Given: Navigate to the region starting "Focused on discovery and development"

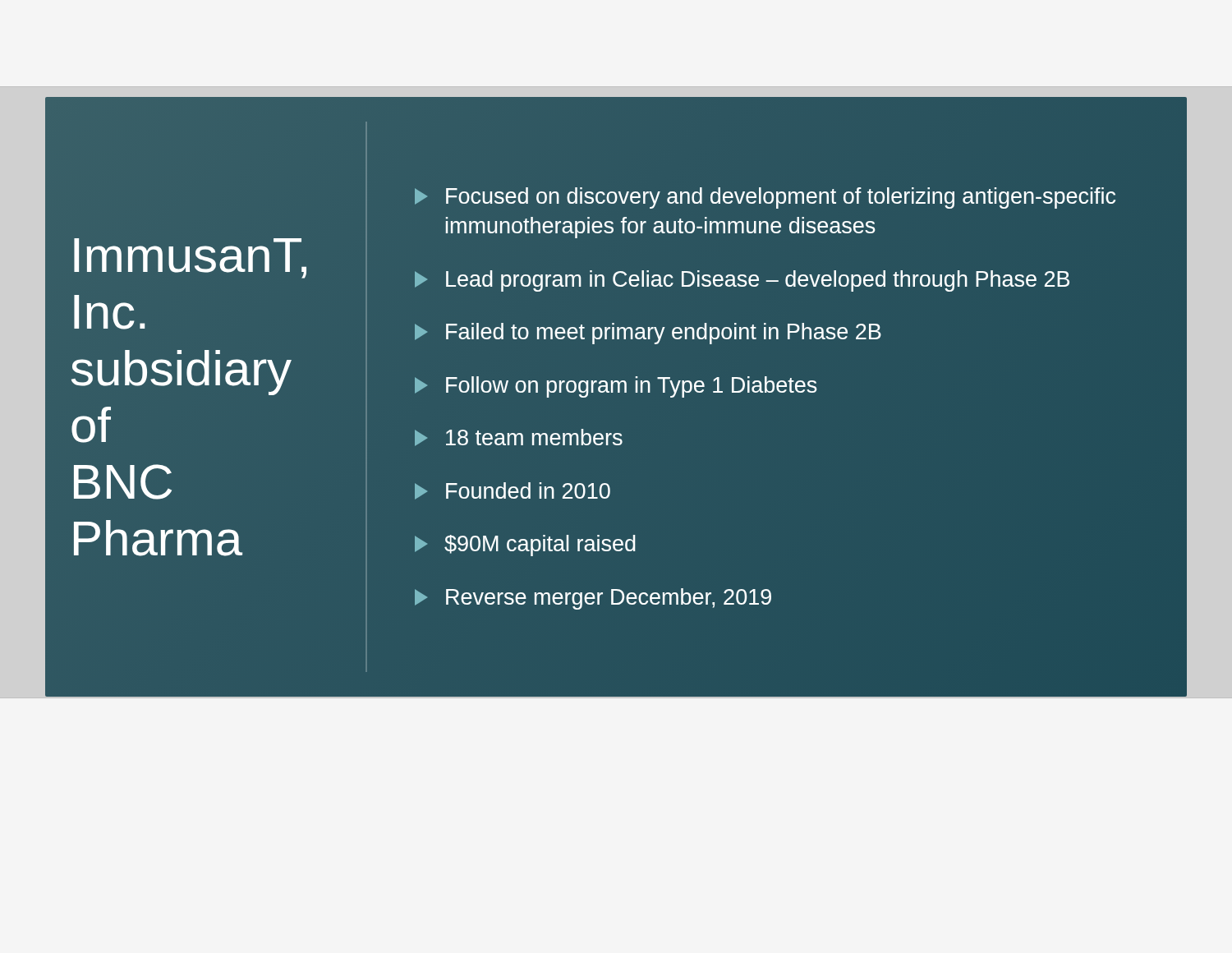Looking at the screenshot, I should pyautogui.click(x=768, y=212).
